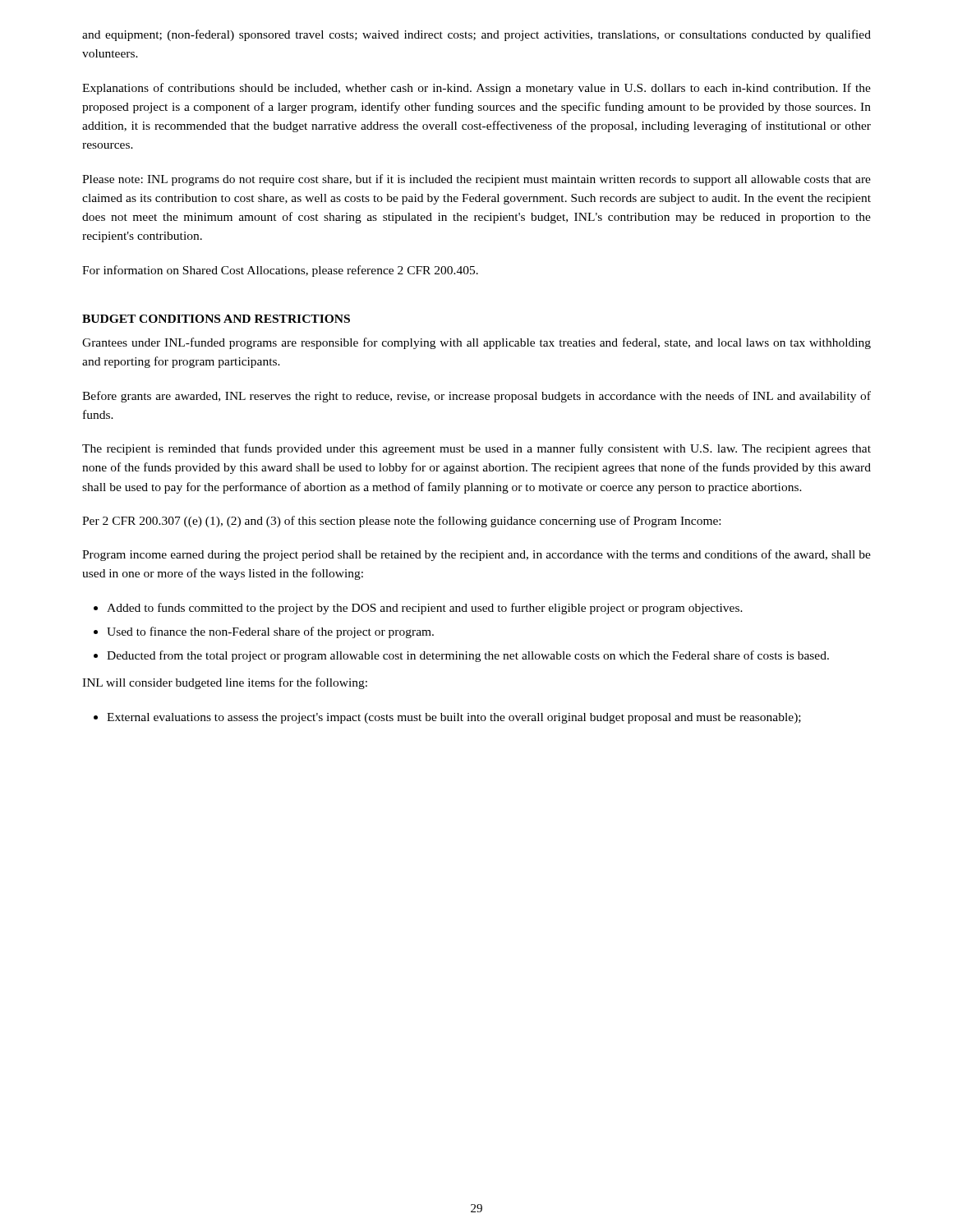The height and width of the screenshot is (1232, 953).
Task: Locate the text block that reads "Program income earned during the project"
Action: [476, 564]
